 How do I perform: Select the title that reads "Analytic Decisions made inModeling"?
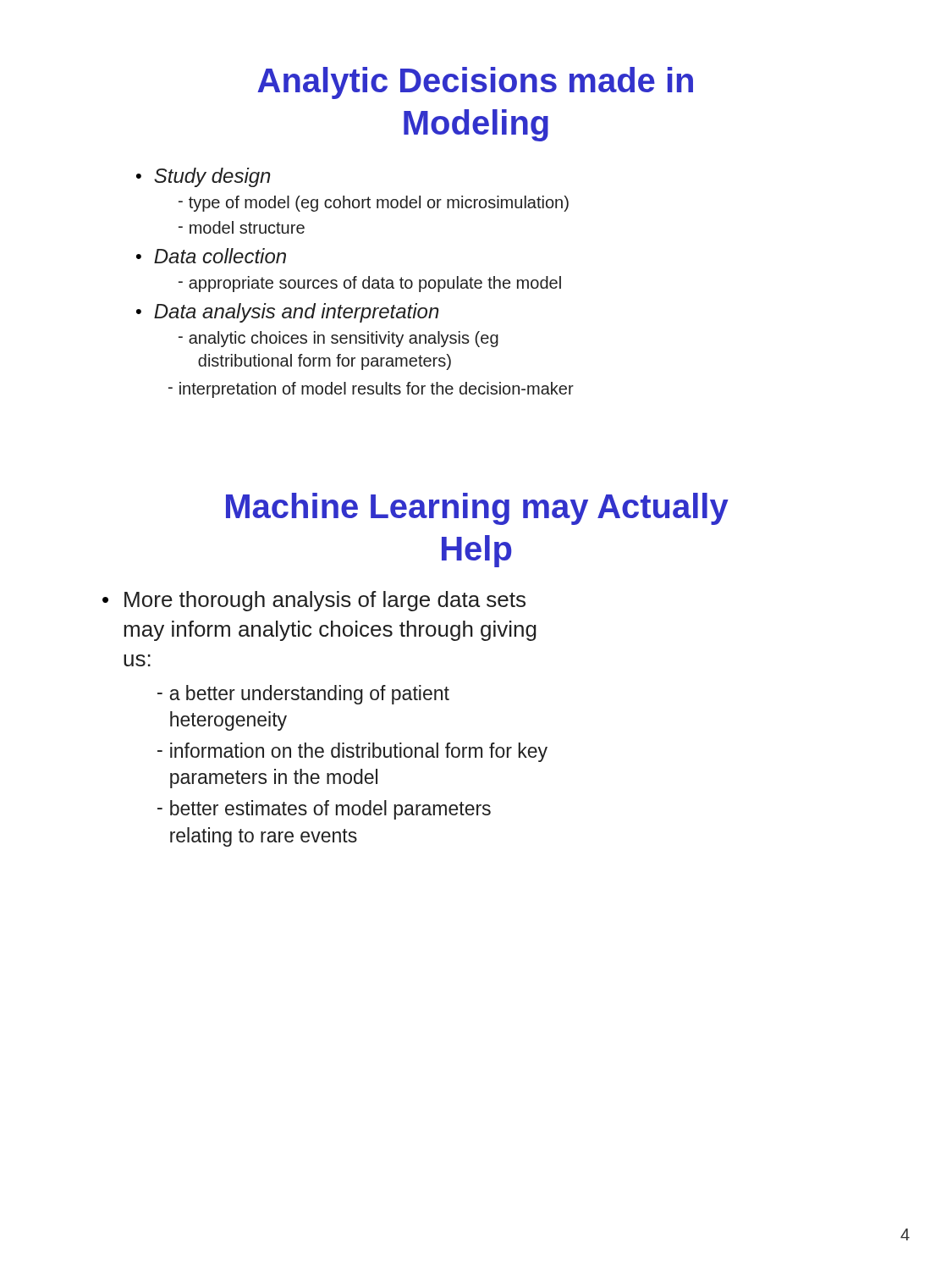click(x=476, y=102)
